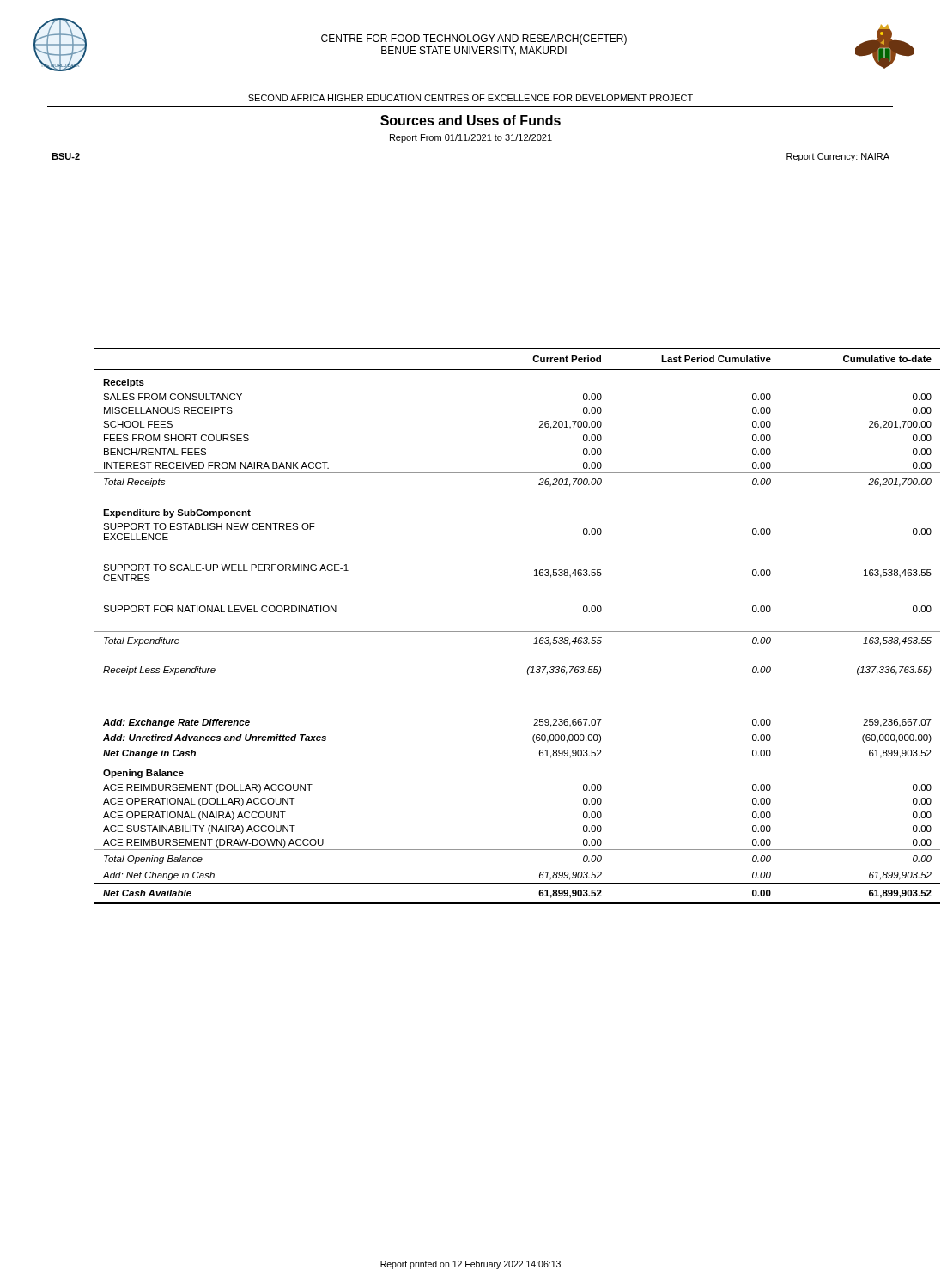Viewport: 941px width, 1288px height.
Task: Locate the text that reads "Report Currency: NAIRA"
Action: click(x=838, y=156)
